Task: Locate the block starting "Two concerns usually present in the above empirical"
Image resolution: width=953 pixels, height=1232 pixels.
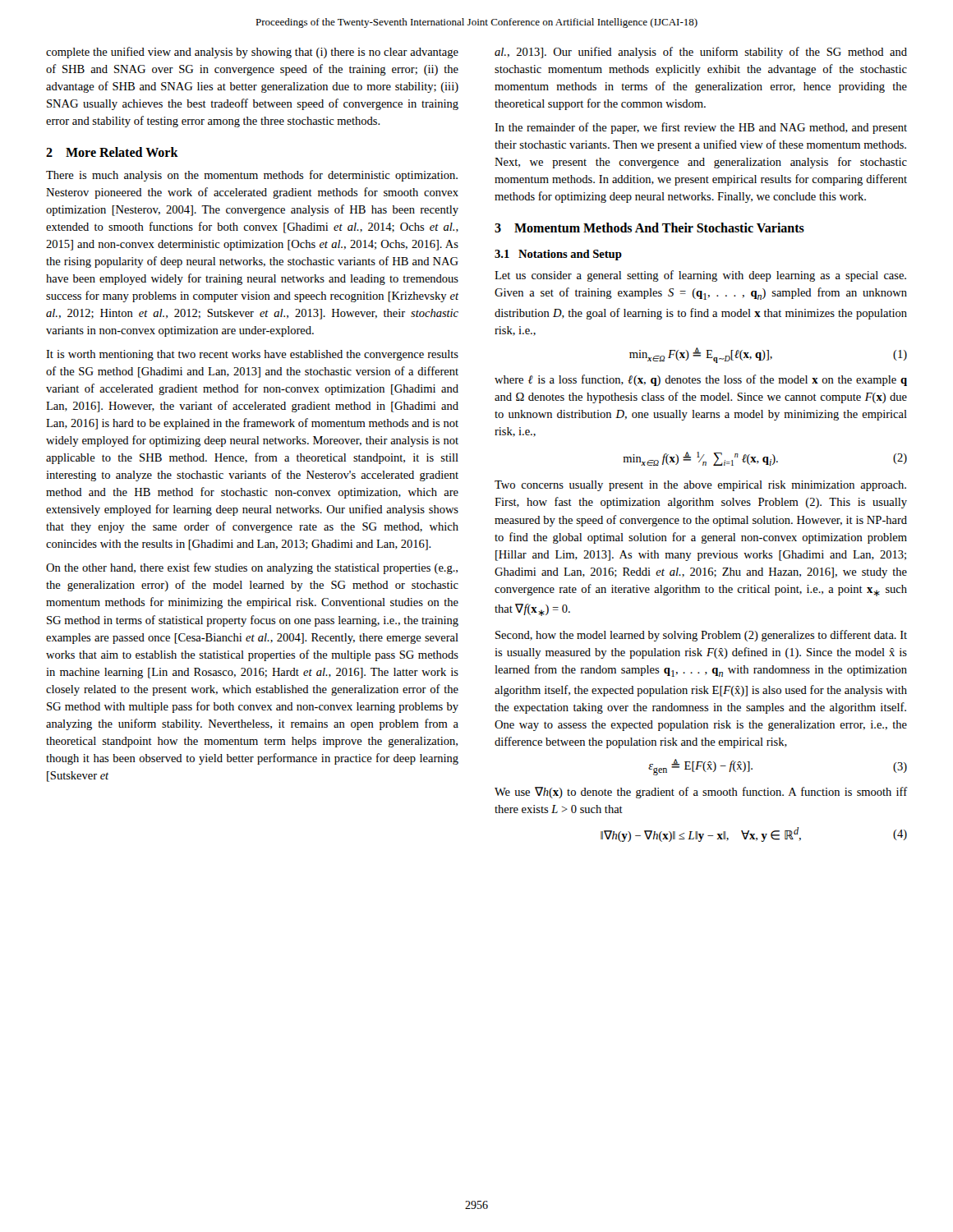Action: (701, 549)
